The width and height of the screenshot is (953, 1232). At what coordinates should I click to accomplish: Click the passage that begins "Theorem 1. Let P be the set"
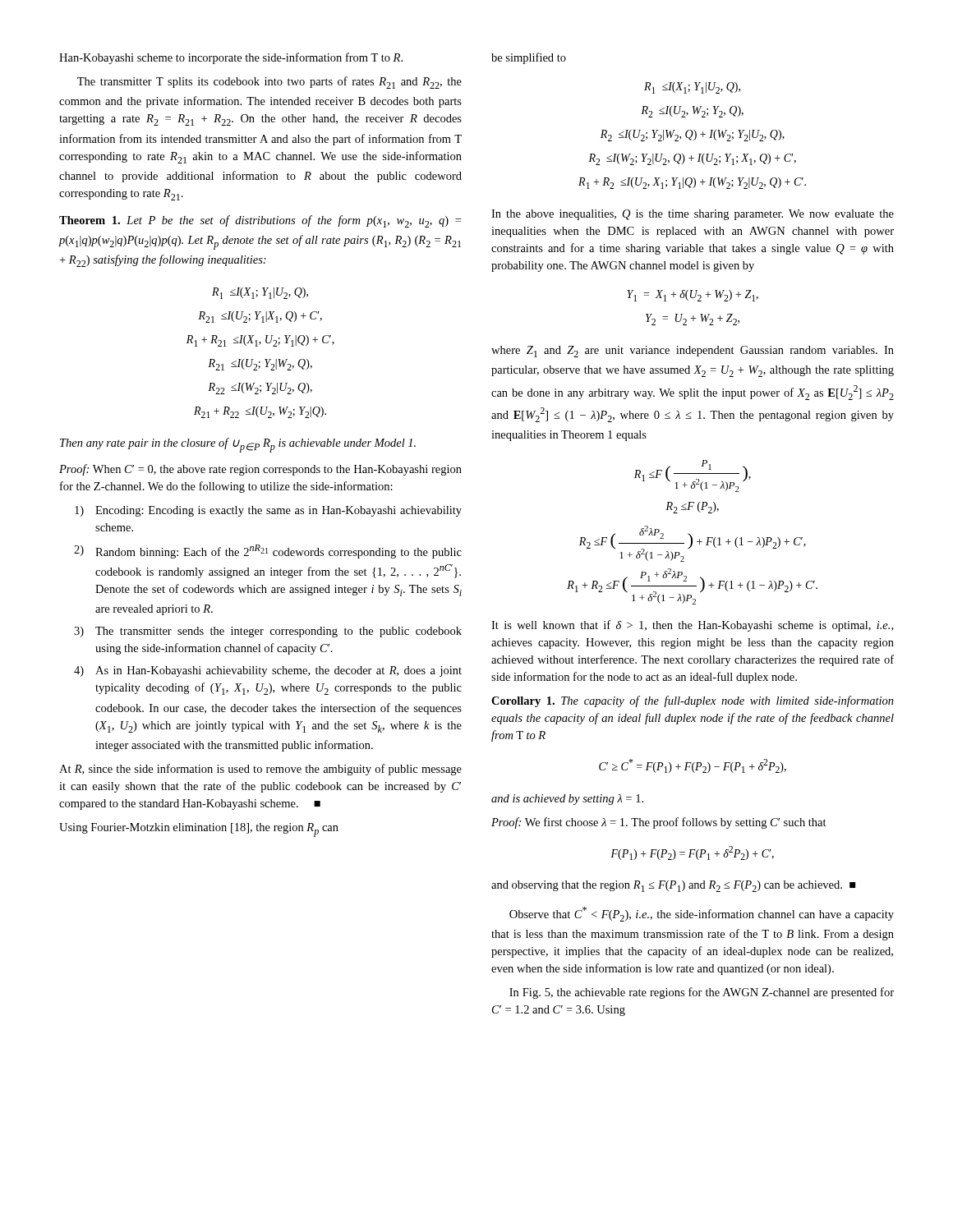[x=260, y=242]
